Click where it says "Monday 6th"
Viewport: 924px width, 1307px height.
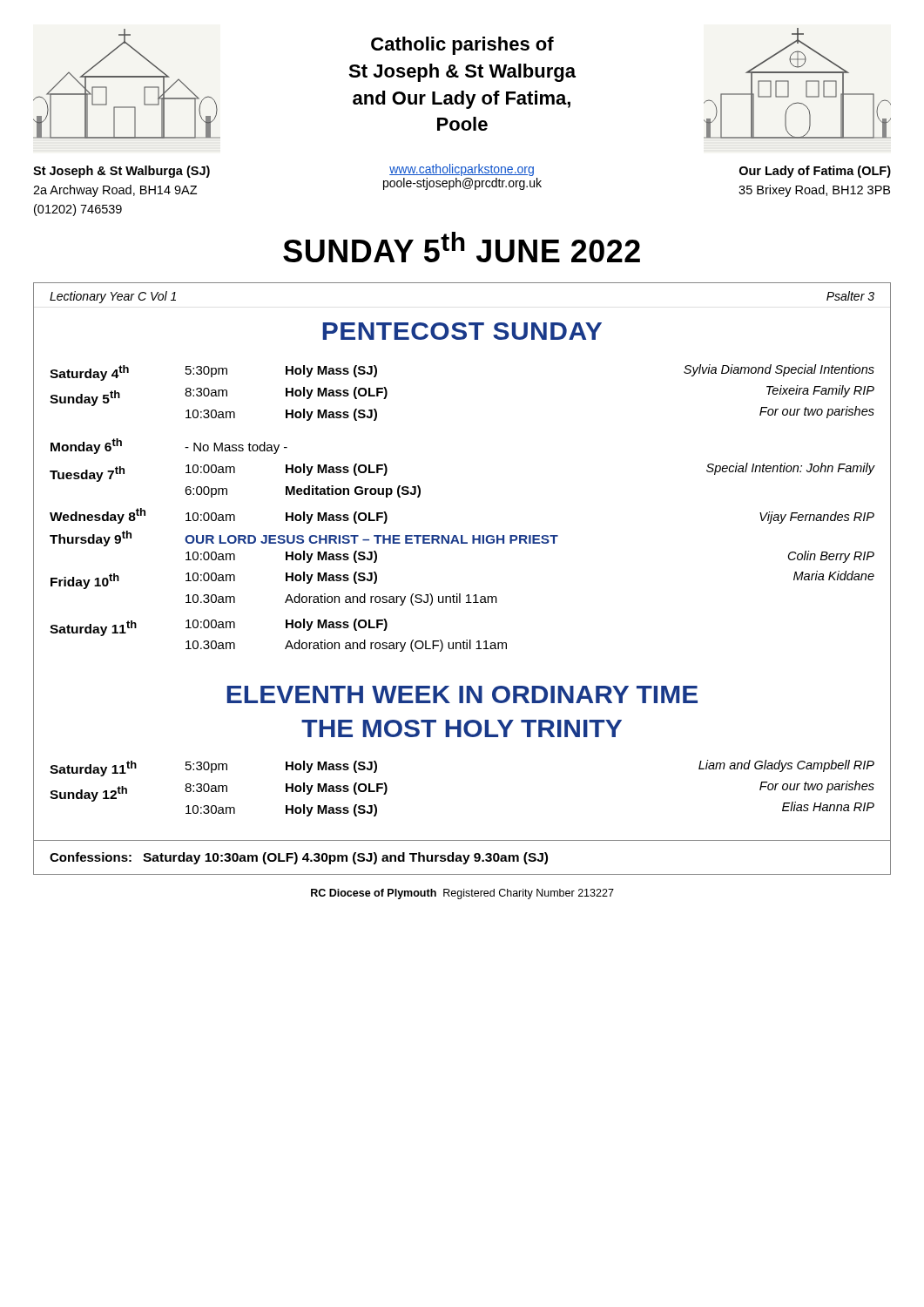(86, 445)
